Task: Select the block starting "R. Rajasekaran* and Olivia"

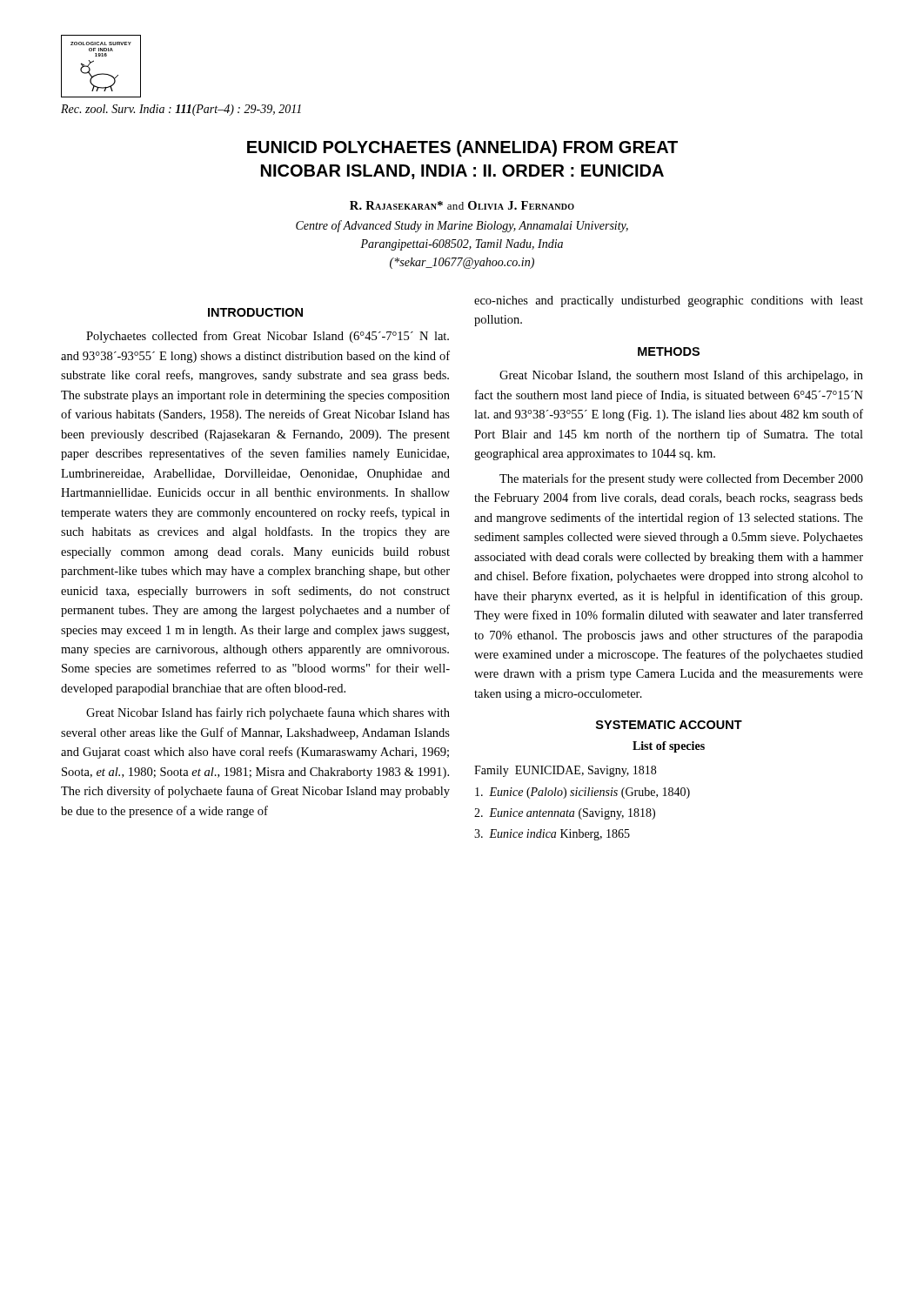Action: 462,205
